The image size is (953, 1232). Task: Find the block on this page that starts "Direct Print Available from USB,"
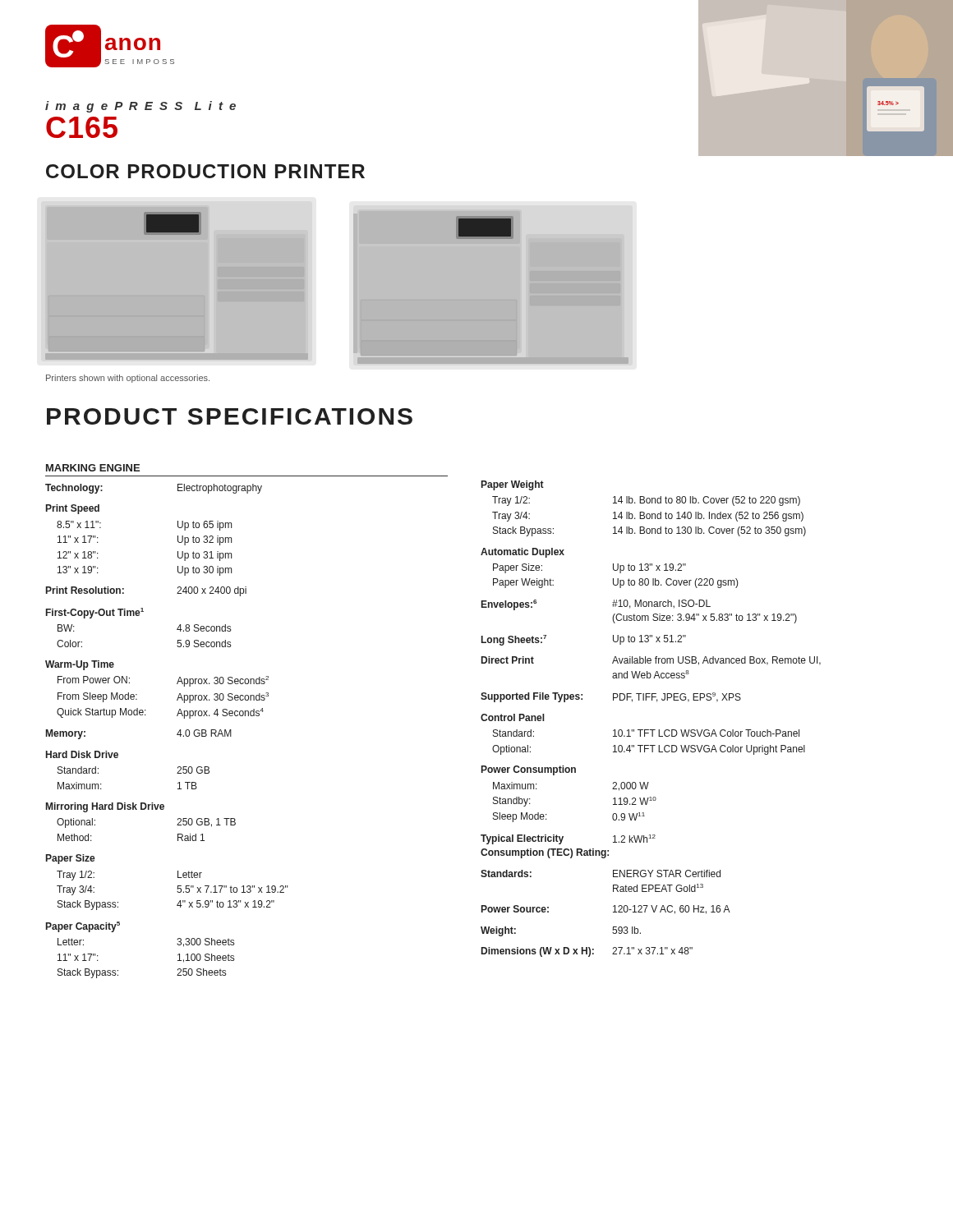click(x=682, y=668)
